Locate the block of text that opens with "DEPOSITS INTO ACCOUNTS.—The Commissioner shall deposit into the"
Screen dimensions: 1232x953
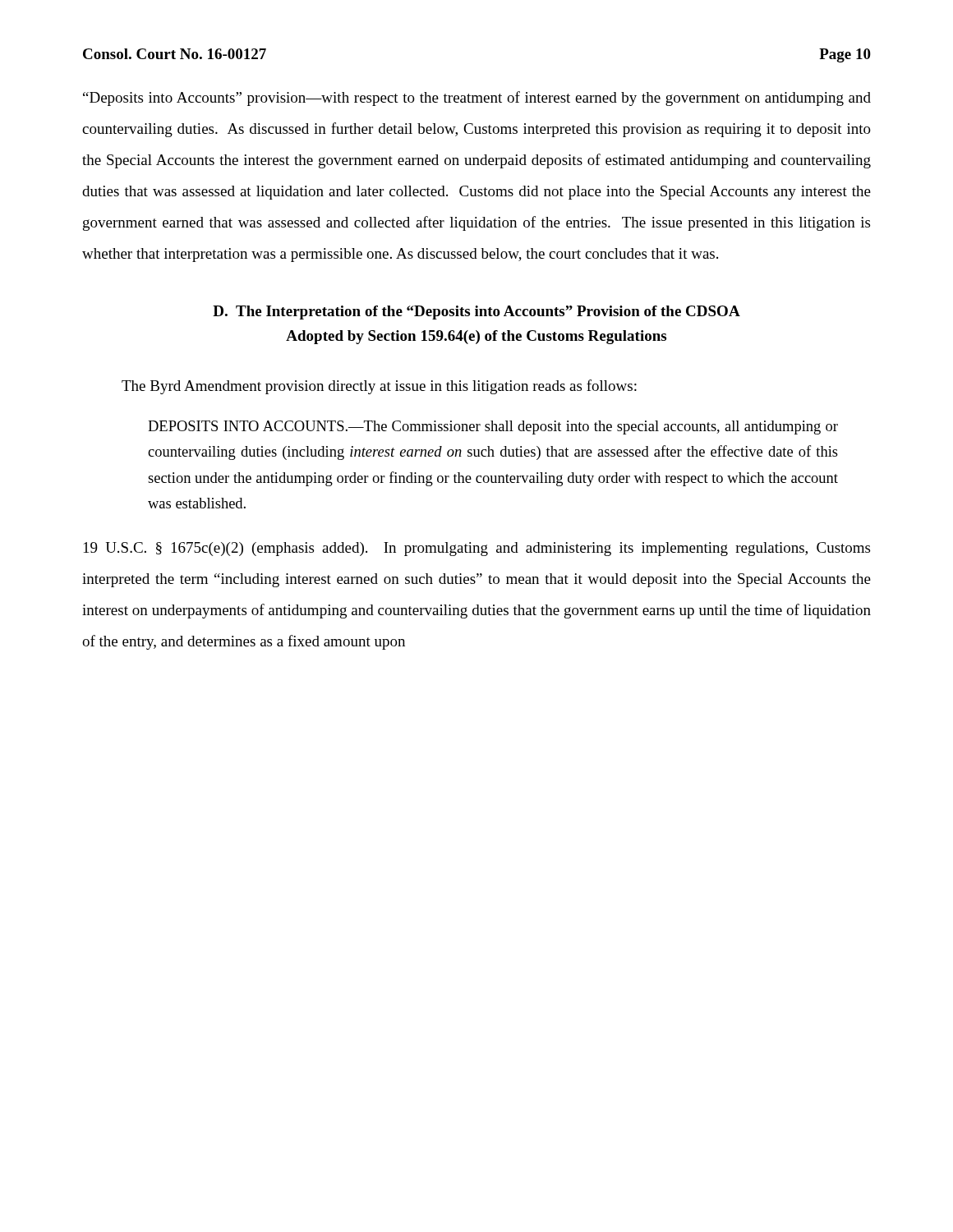click(x=493, y=465)
